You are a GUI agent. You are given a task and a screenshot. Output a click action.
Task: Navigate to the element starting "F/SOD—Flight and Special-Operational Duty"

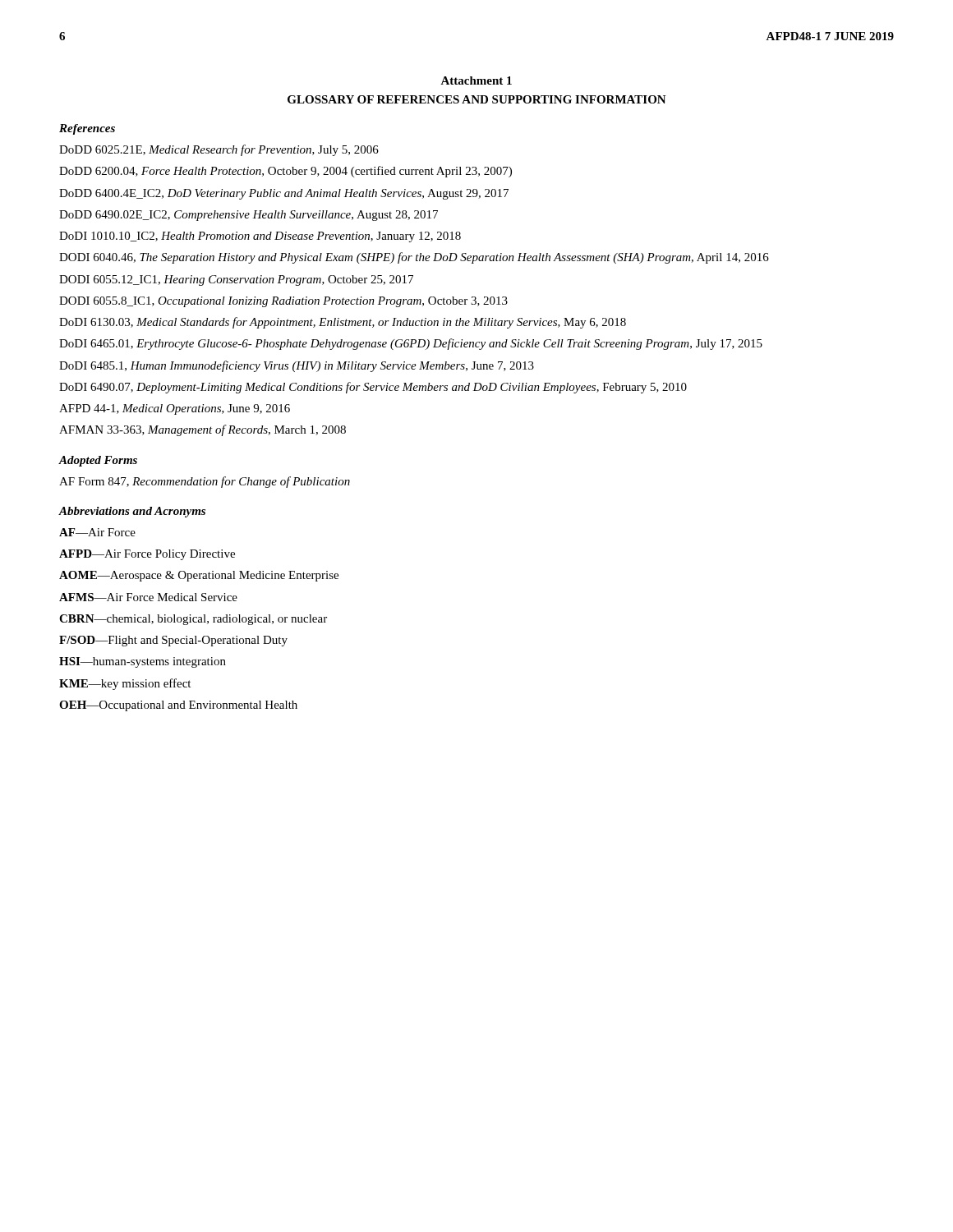click(173, 640)
